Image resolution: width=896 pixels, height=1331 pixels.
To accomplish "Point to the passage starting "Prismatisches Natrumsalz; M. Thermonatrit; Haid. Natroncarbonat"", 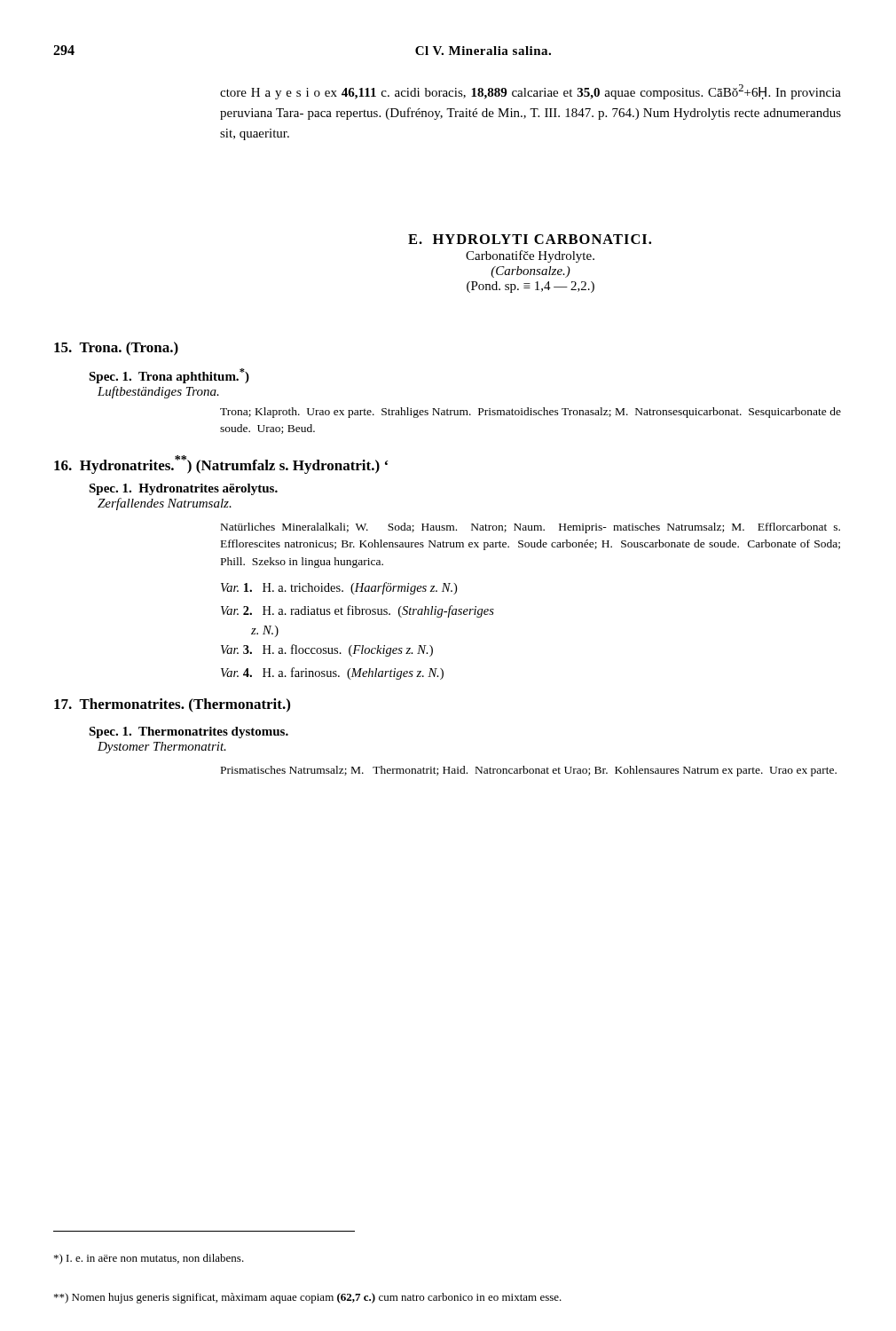I will pyautogui.click(x=529, y=770).
